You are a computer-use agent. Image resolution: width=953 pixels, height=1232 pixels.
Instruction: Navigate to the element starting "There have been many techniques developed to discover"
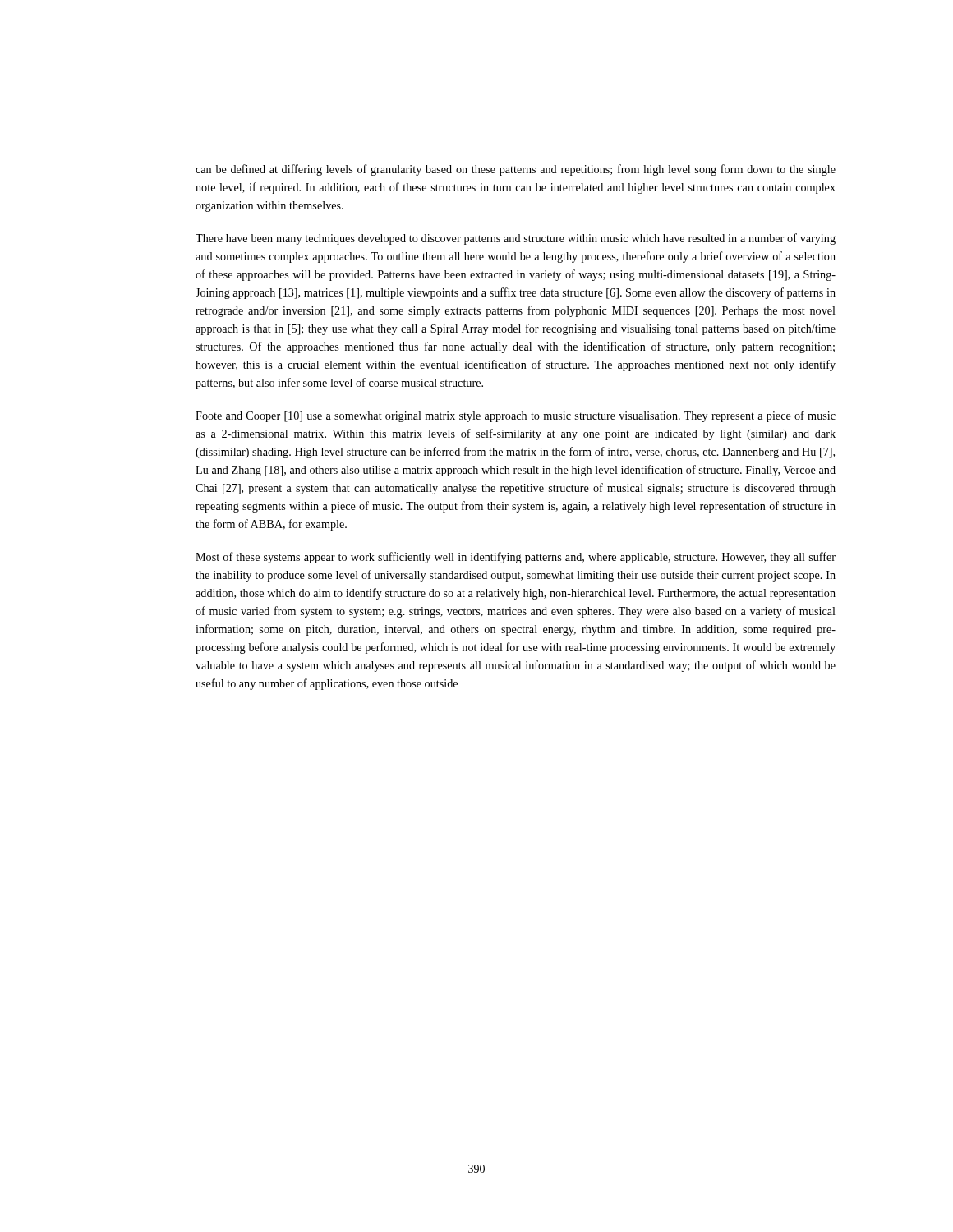click(x=516, y=310)
